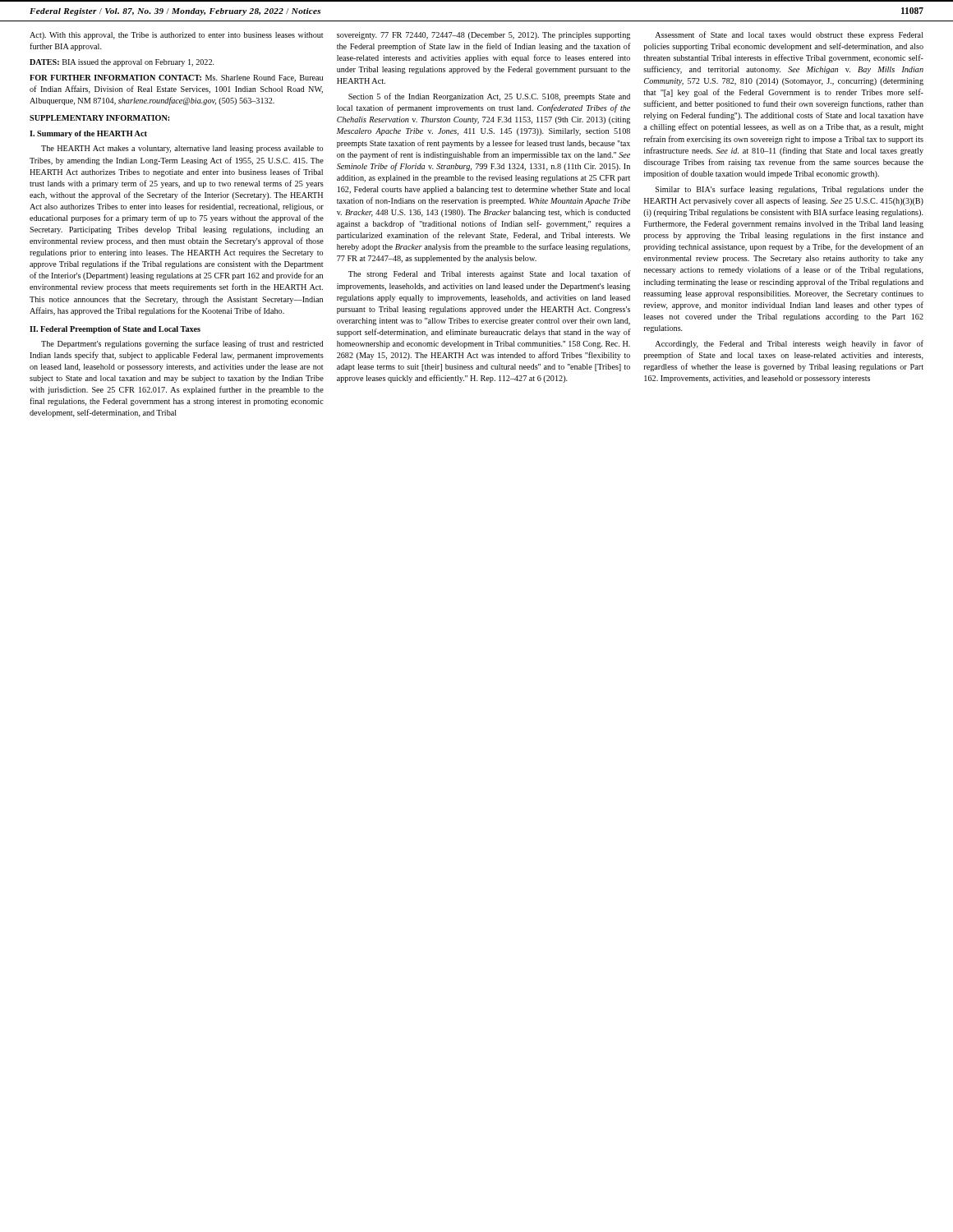The height and width of the screenshot is (1232, 953).
Task: Navigate to the text block starting "The strong Federal"
Action: 484,326
